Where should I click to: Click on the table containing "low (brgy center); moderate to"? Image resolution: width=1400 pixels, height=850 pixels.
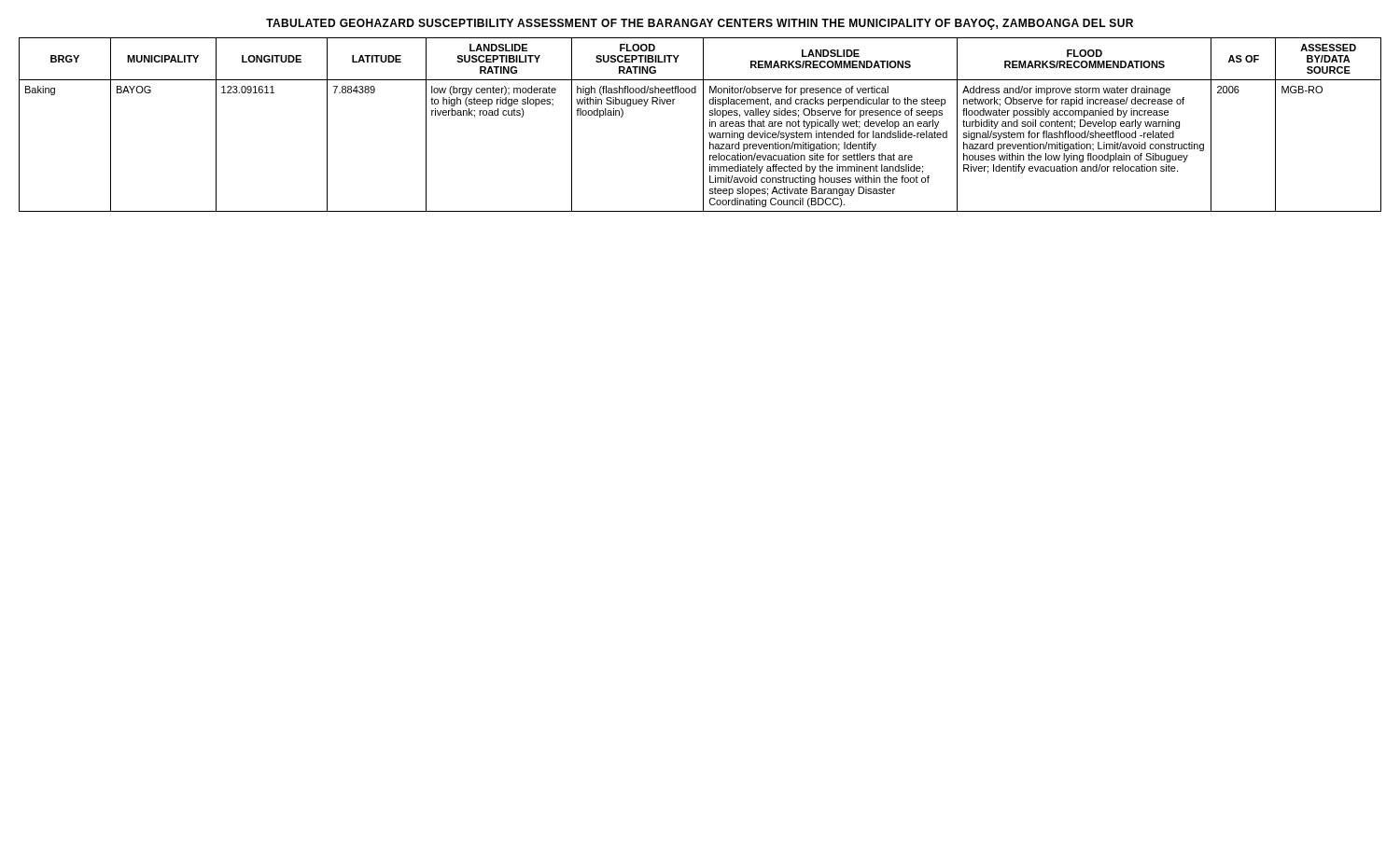[700, 125]
